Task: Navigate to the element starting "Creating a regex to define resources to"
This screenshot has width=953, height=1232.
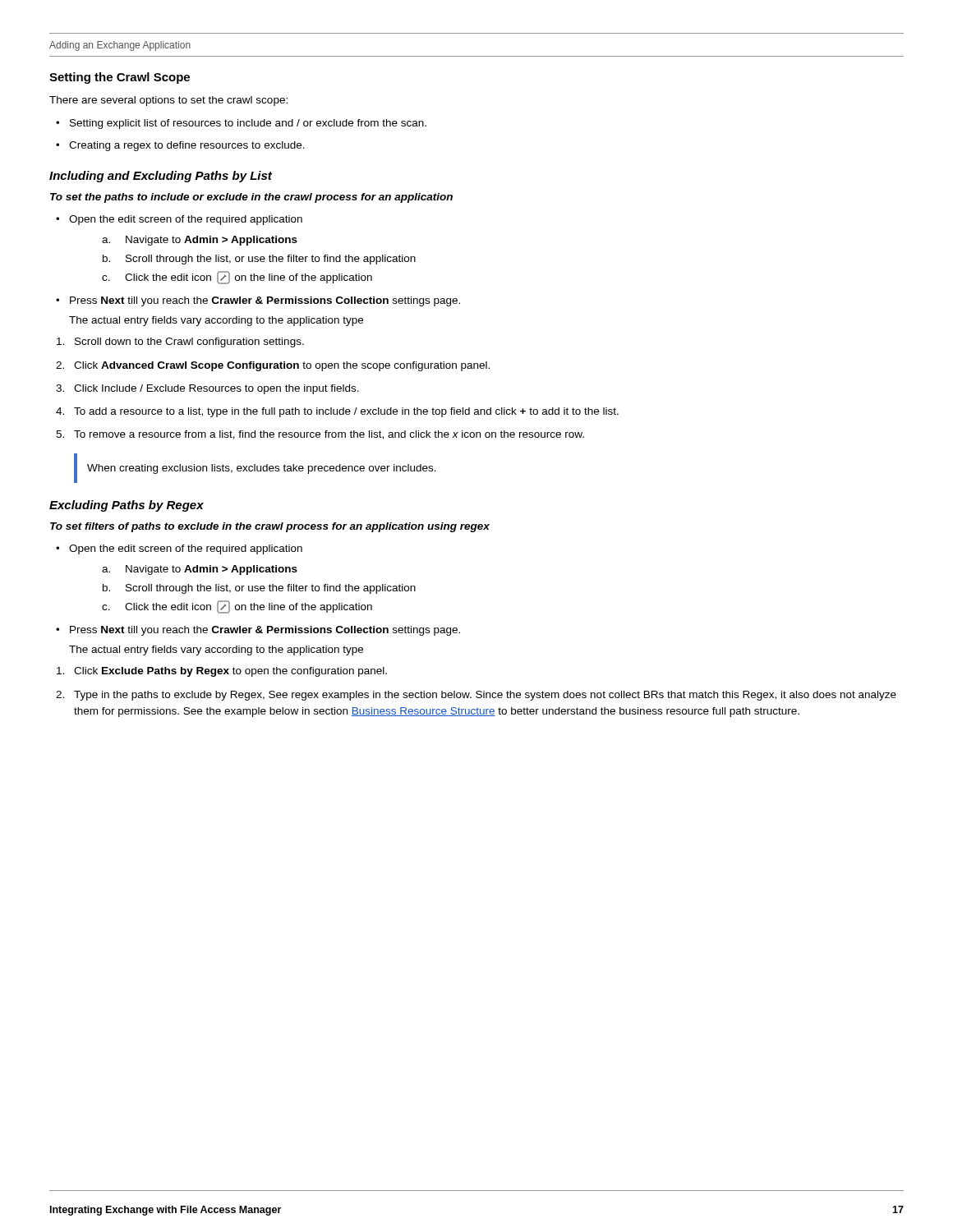Action: click(x=180, y=146)
